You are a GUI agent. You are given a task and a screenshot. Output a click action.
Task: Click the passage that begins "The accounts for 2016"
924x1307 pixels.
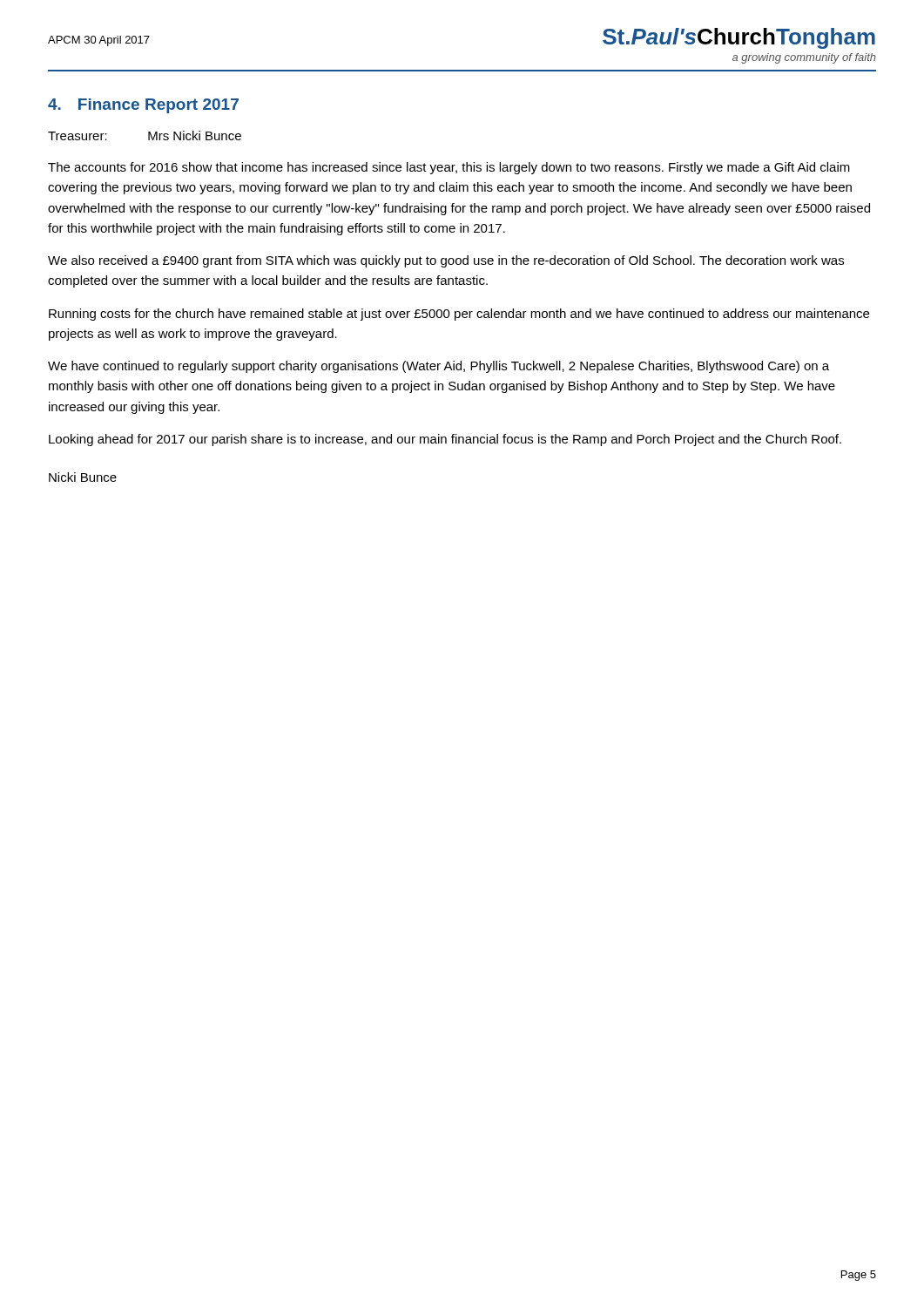point(459,197)
